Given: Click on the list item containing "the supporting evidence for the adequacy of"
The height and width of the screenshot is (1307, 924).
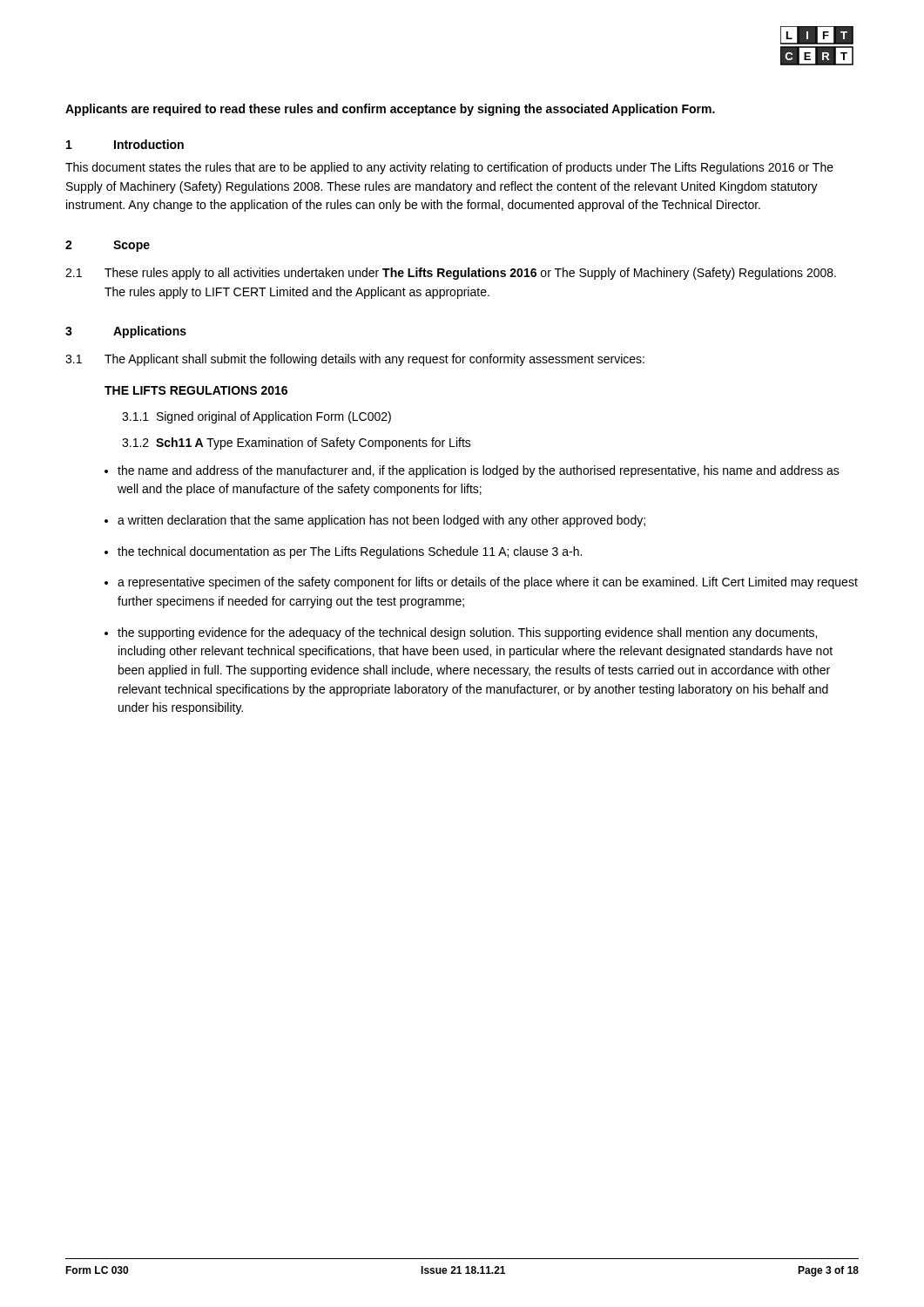Looking at the screenshot, I should (475, 670).
